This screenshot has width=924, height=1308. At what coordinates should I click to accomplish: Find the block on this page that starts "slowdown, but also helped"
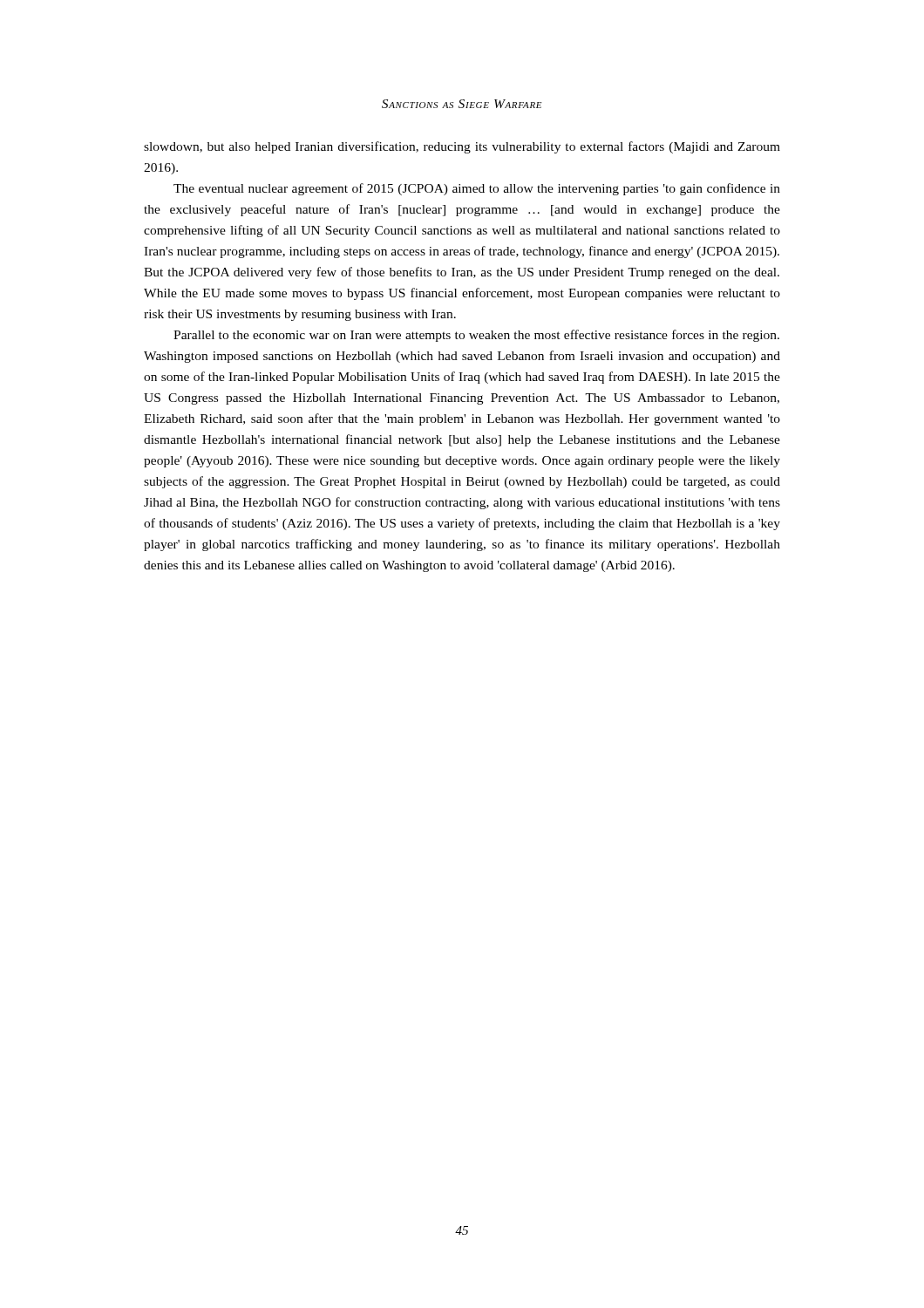[462, 356]
